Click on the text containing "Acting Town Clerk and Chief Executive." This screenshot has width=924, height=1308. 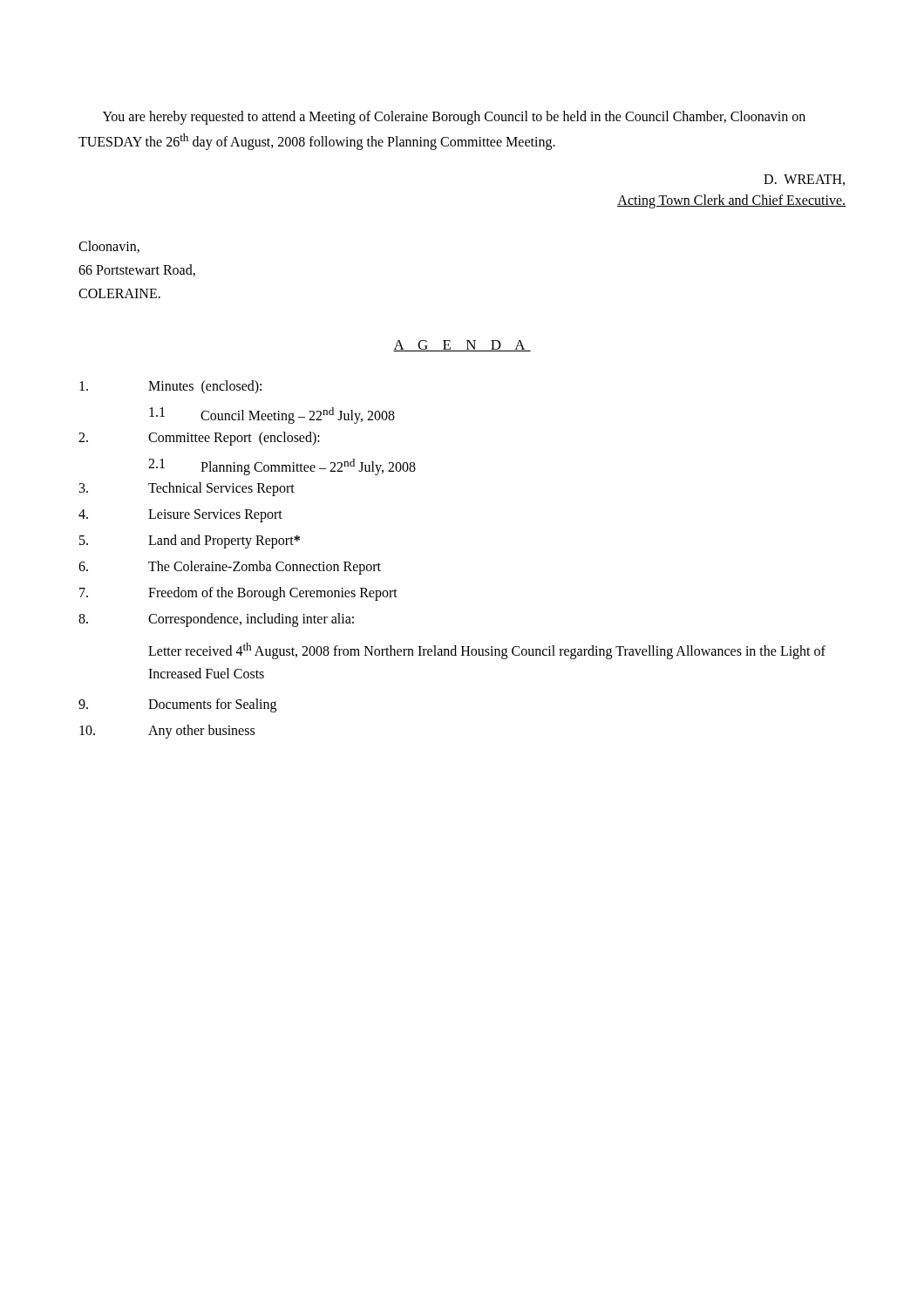pos(732,200)
